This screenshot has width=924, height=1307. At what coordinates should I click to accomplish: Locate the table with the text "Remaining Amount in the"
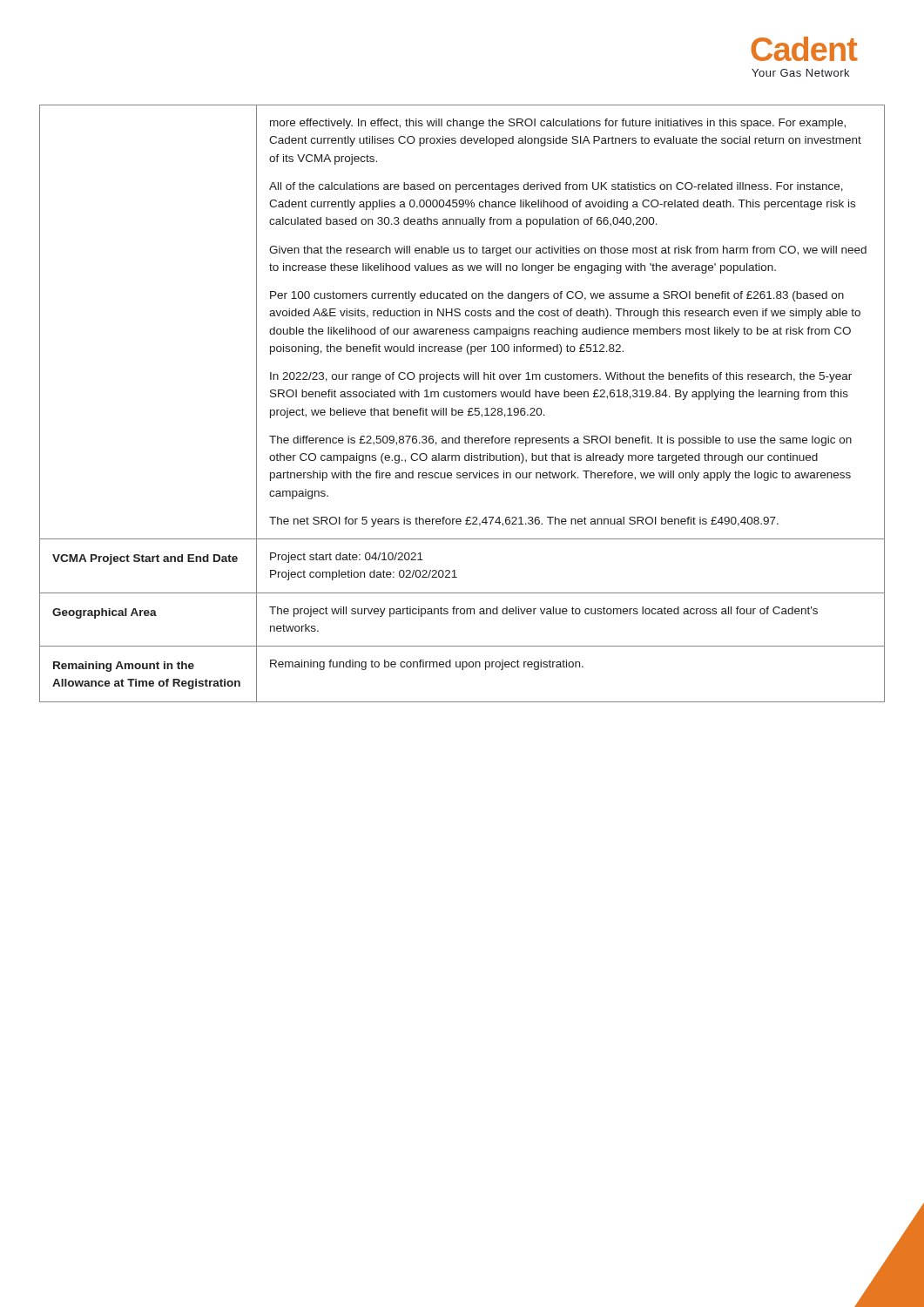[462, 403]
